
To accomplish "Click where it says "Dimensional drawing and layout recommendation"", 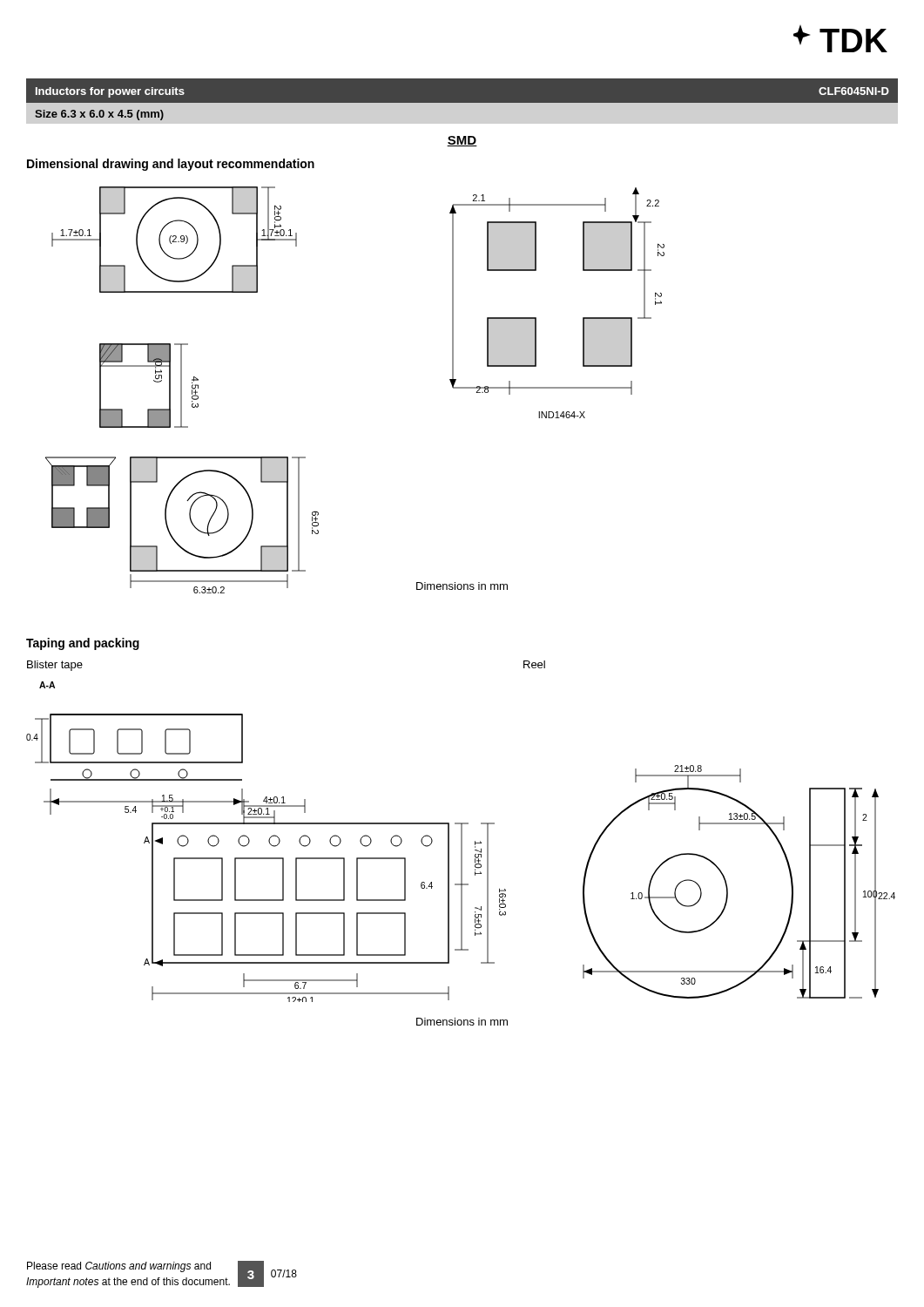I will click(x=170, y=164).
